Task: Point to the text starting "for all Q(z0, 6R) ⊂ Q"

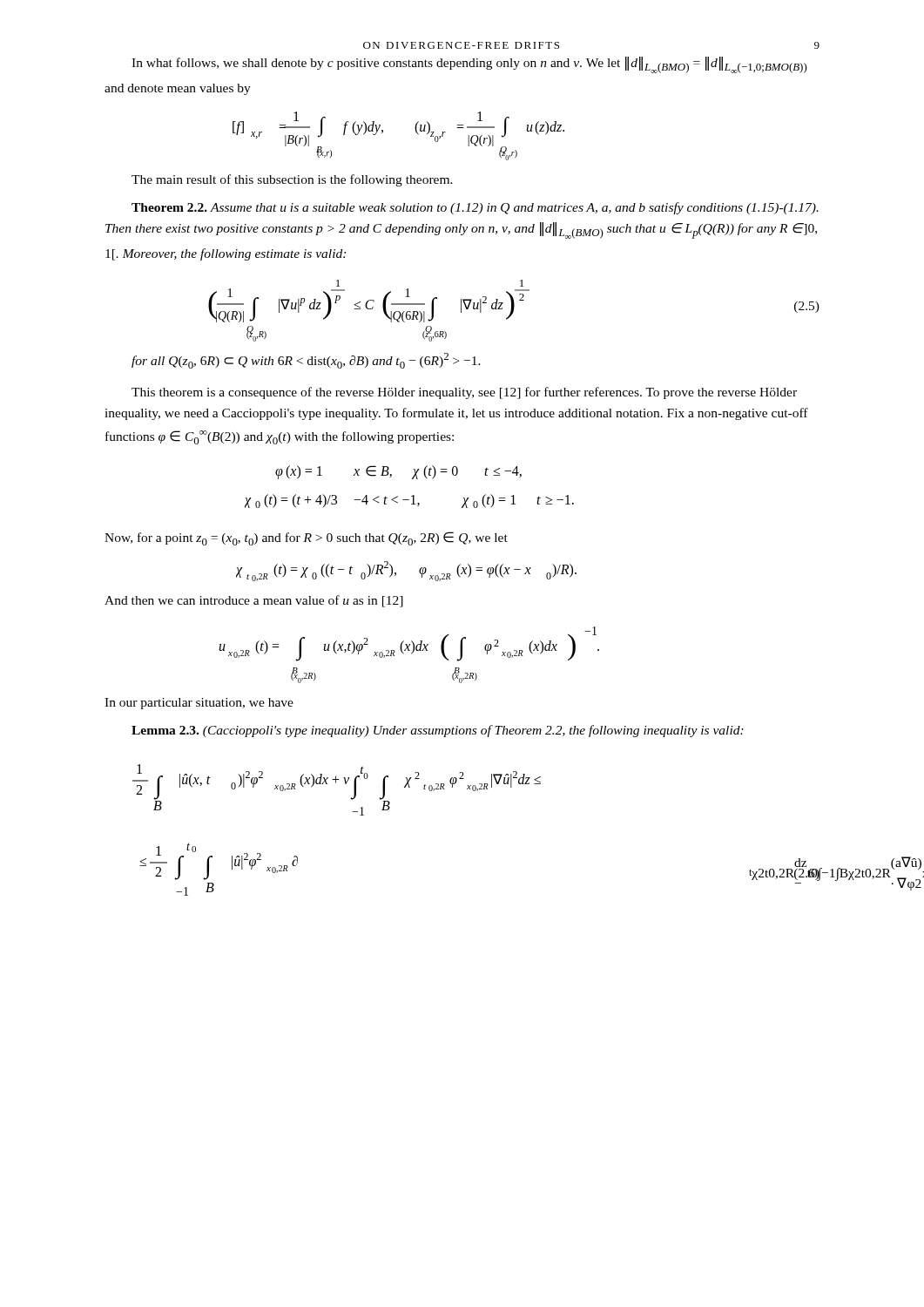Action: [x=306, y=360]
